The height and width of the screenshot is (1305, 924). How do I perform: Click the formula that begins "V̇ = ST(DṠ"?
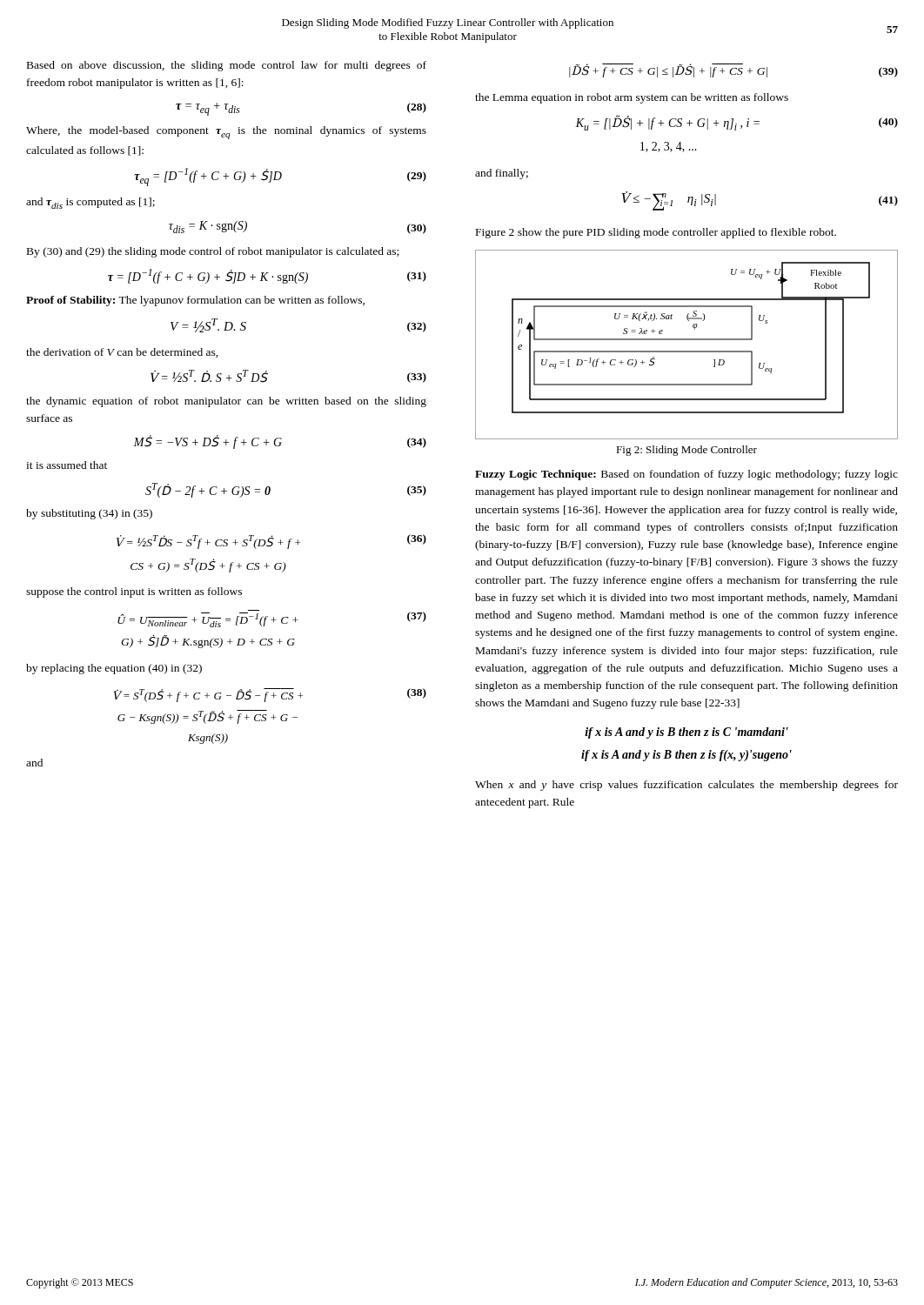(226, 715)
